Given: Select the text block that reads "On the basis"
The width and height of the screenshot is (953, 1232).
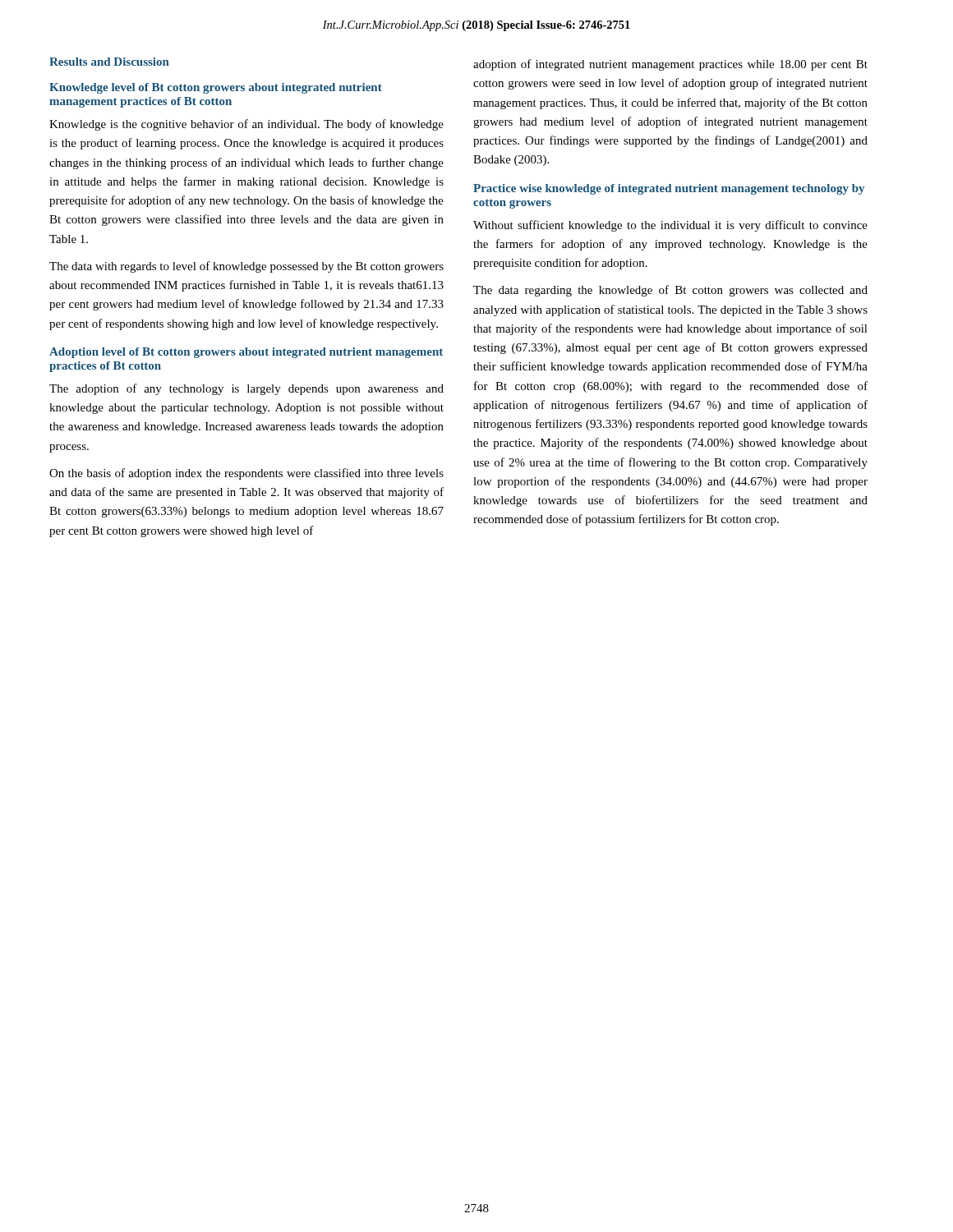Looking at the screenshot, I should pyautogui.click(x=246, y=502).
